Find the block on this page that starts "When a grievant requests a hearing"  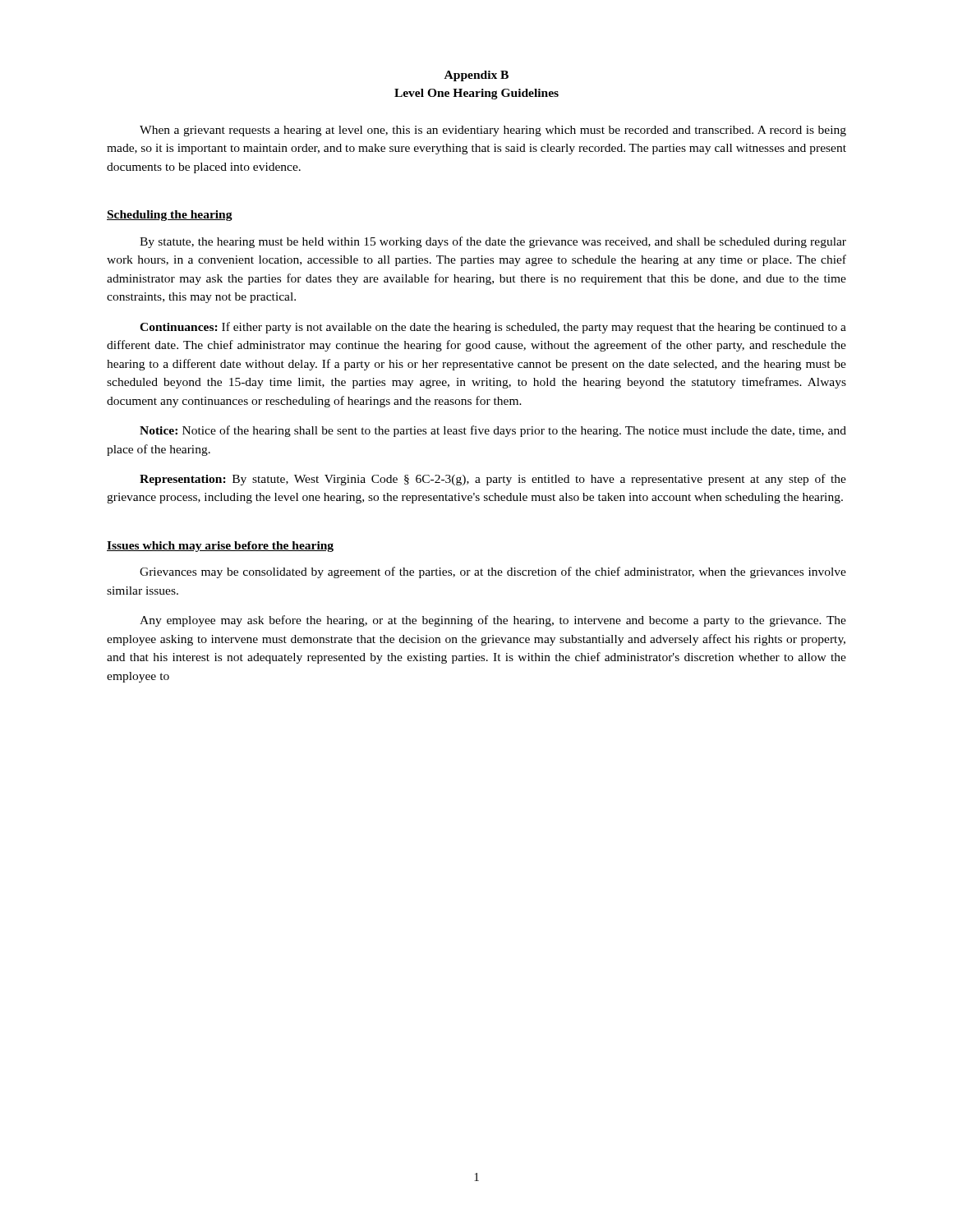click(x=476, y=148)
